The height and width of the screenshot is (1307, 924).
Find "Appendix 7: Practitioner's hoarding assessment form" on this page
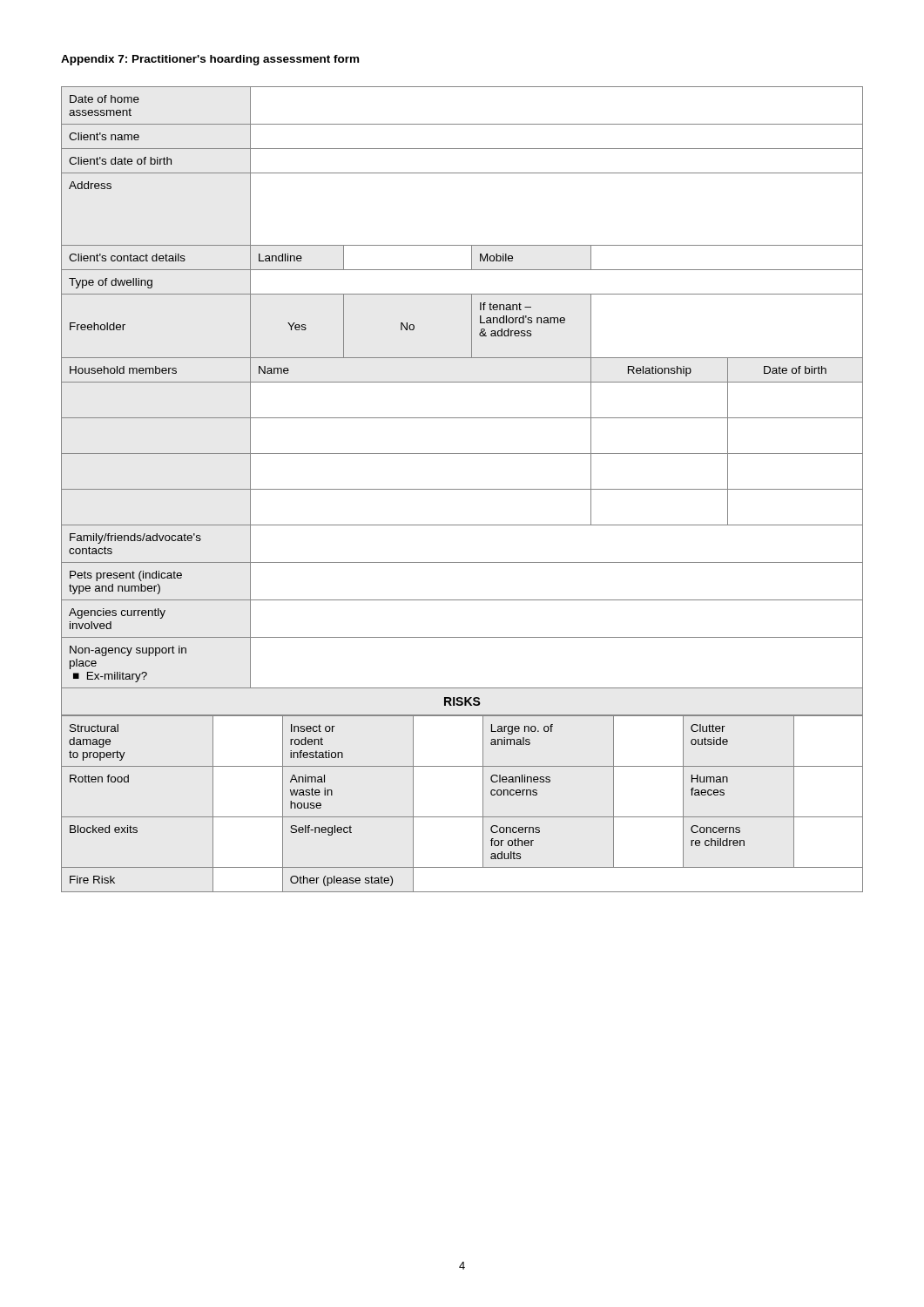click(210, 59)
